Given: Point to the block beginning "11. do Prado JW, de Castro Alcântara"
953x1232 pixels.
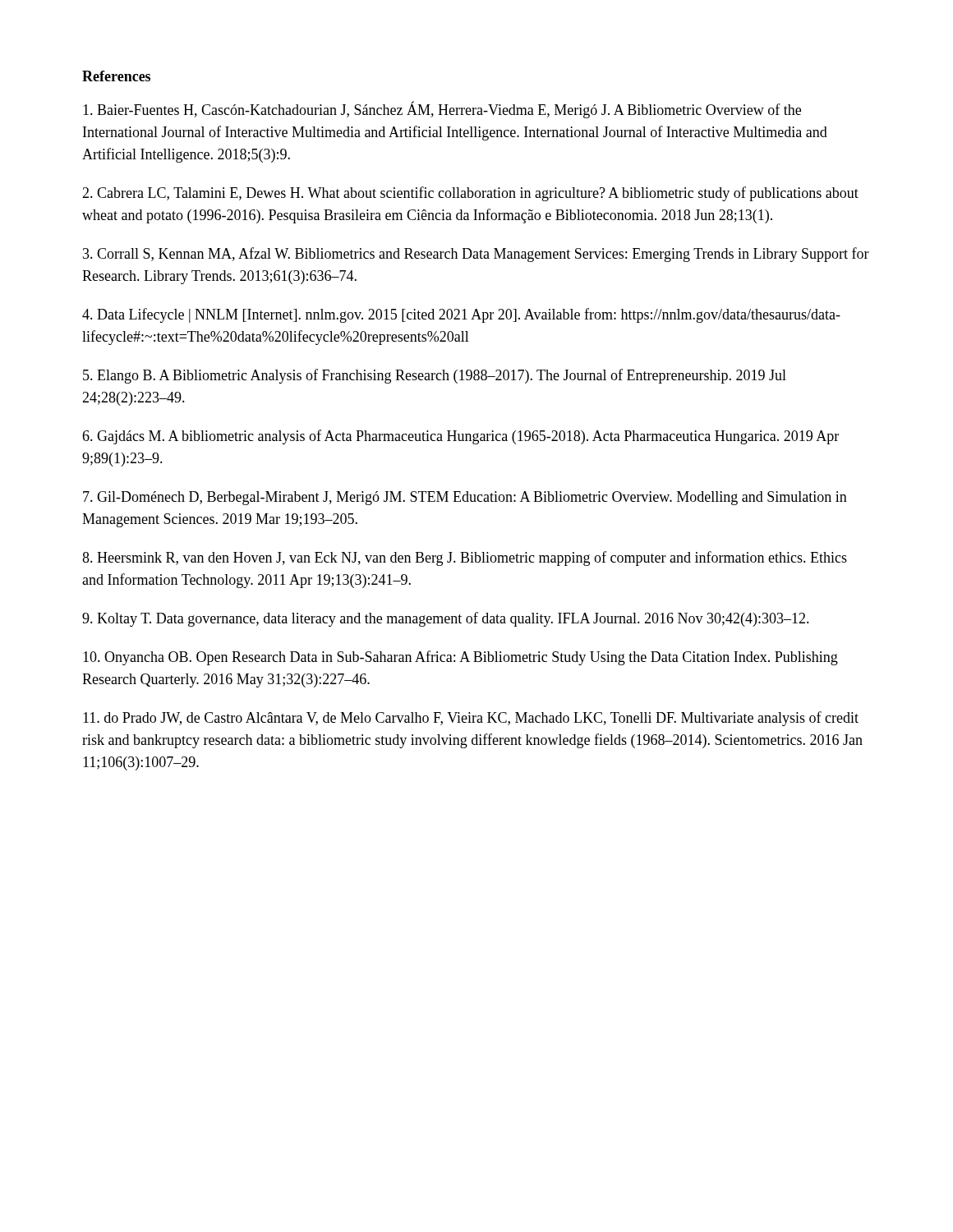Looking at the screenshot, I should (472, 740).
